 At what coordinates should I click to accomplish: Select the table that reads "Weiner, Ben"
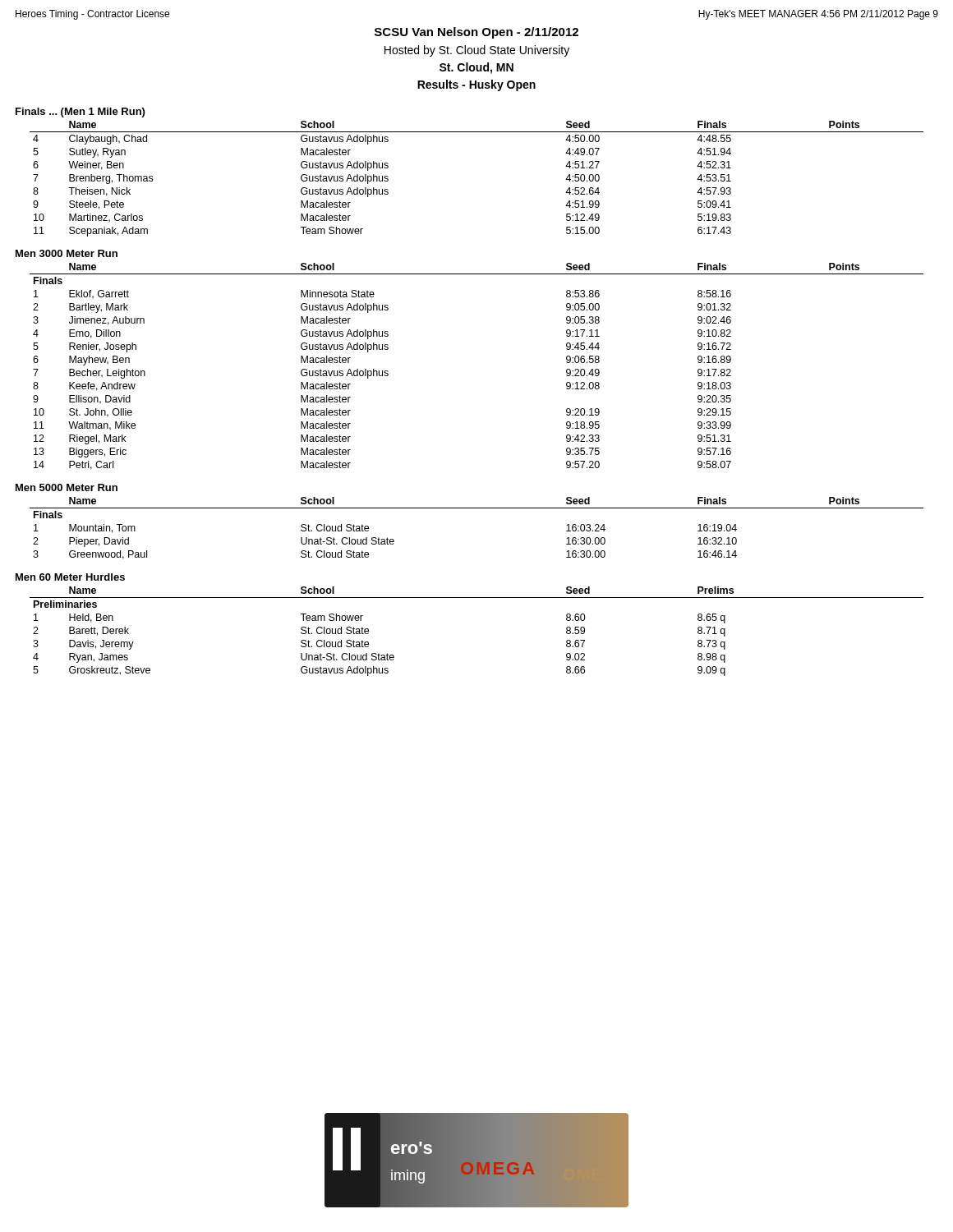[x=476, y=177]
